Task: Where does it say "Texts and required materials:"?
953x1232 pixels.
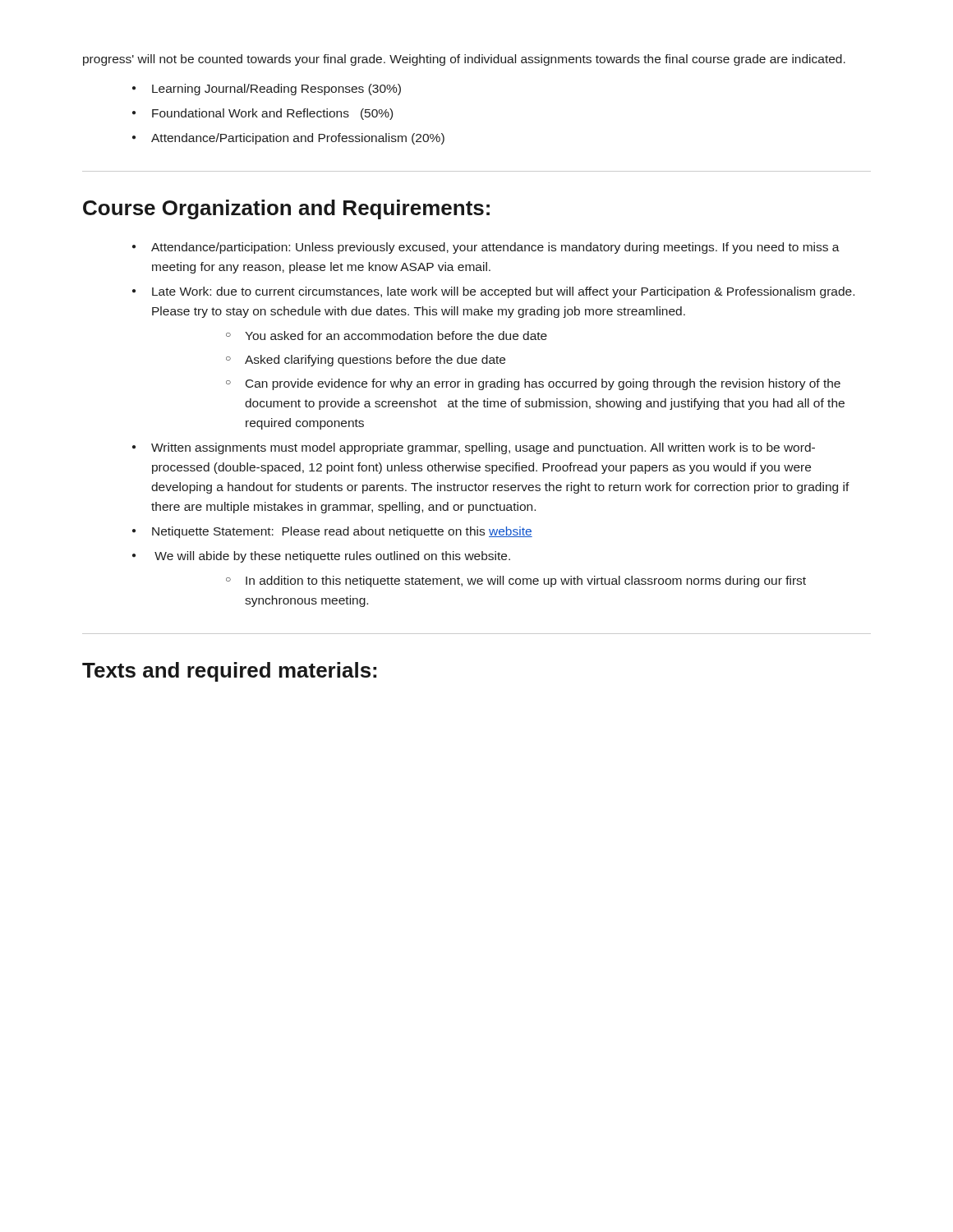Action: (x=229, y=672)
